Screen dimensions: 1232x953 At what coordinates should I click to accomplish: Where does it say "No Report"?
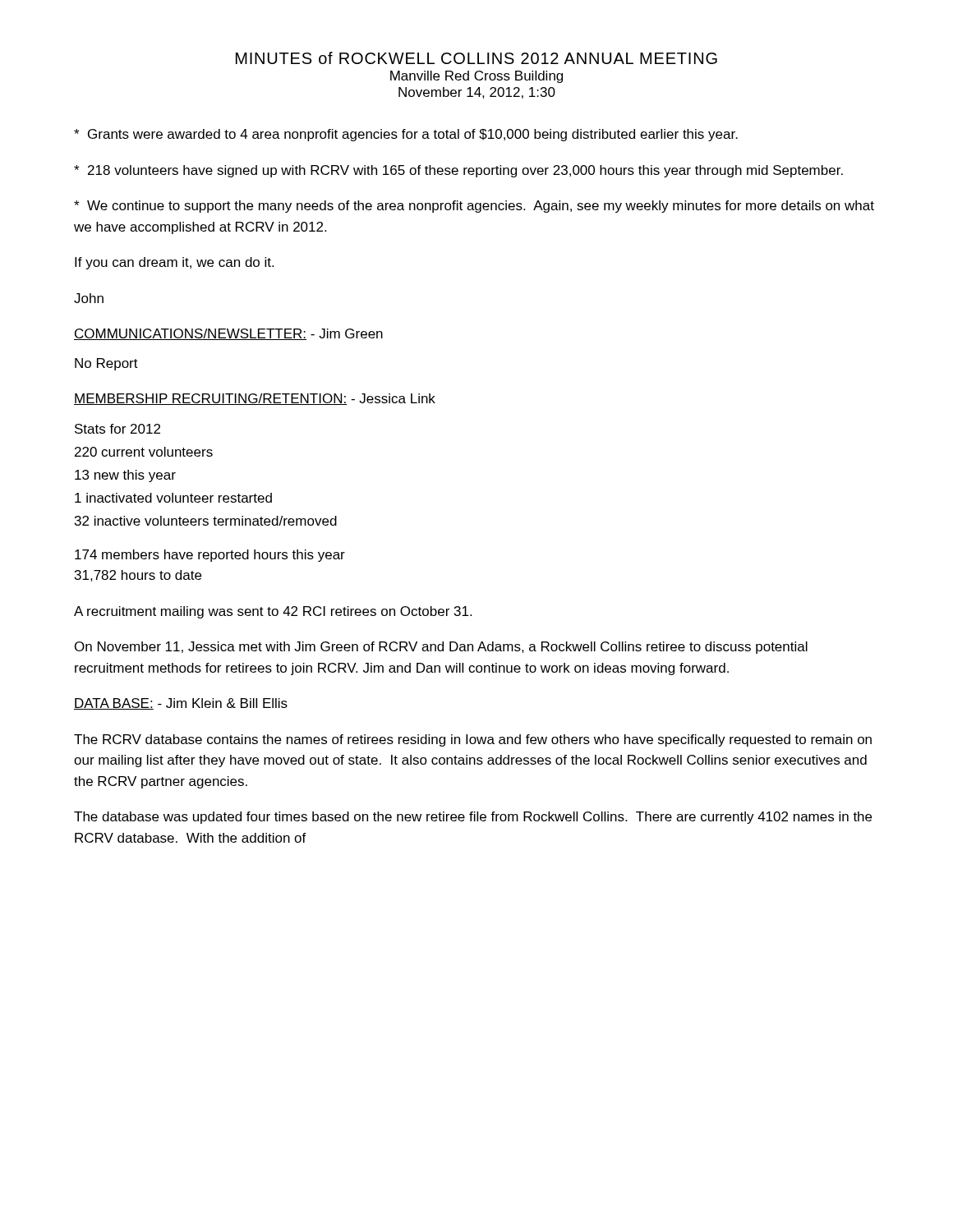pyautogui.click(x=106, y=363)
